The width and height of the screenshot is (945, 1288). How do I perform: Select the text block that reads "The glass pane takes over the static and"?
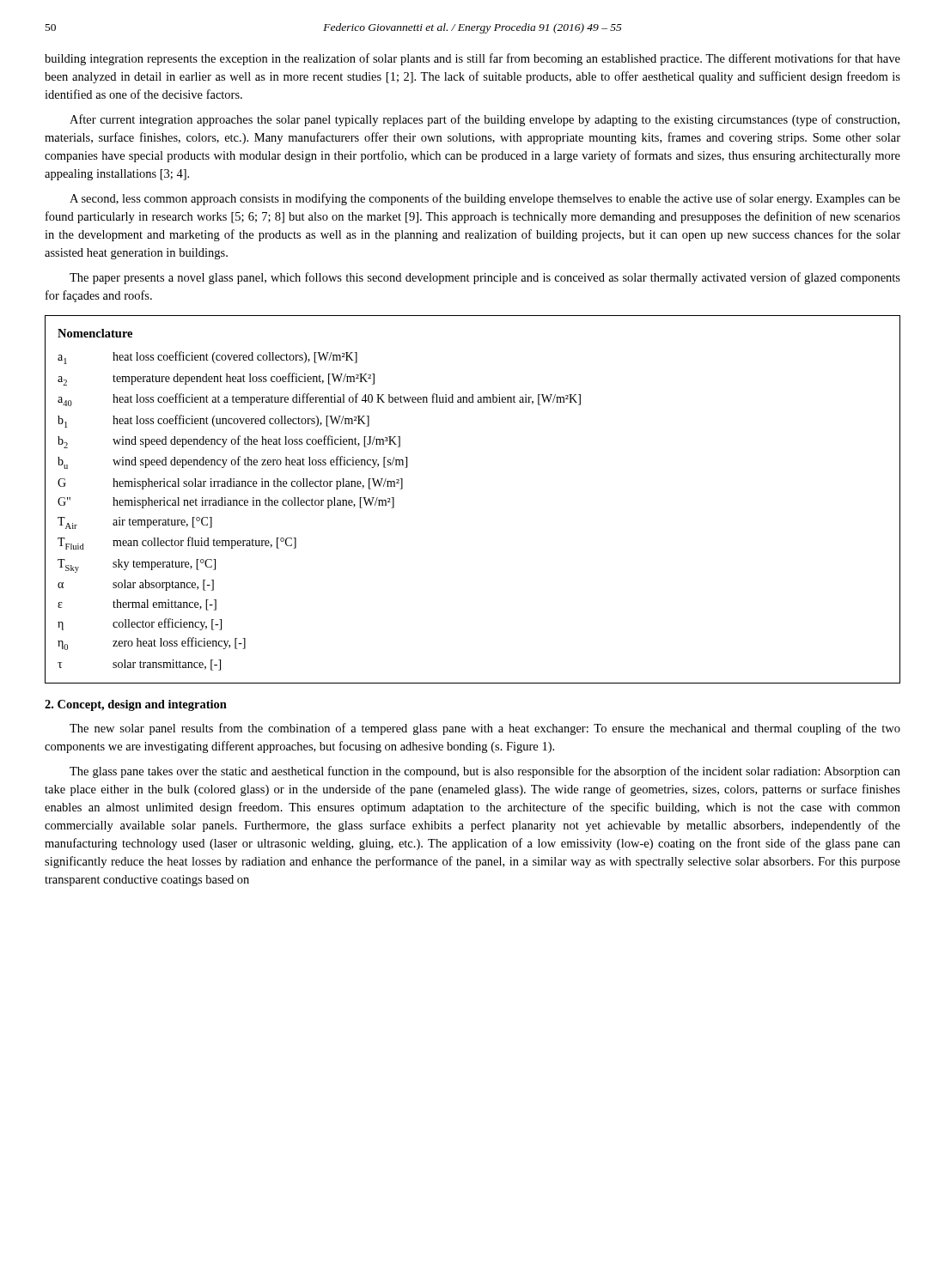pos(472,825)
